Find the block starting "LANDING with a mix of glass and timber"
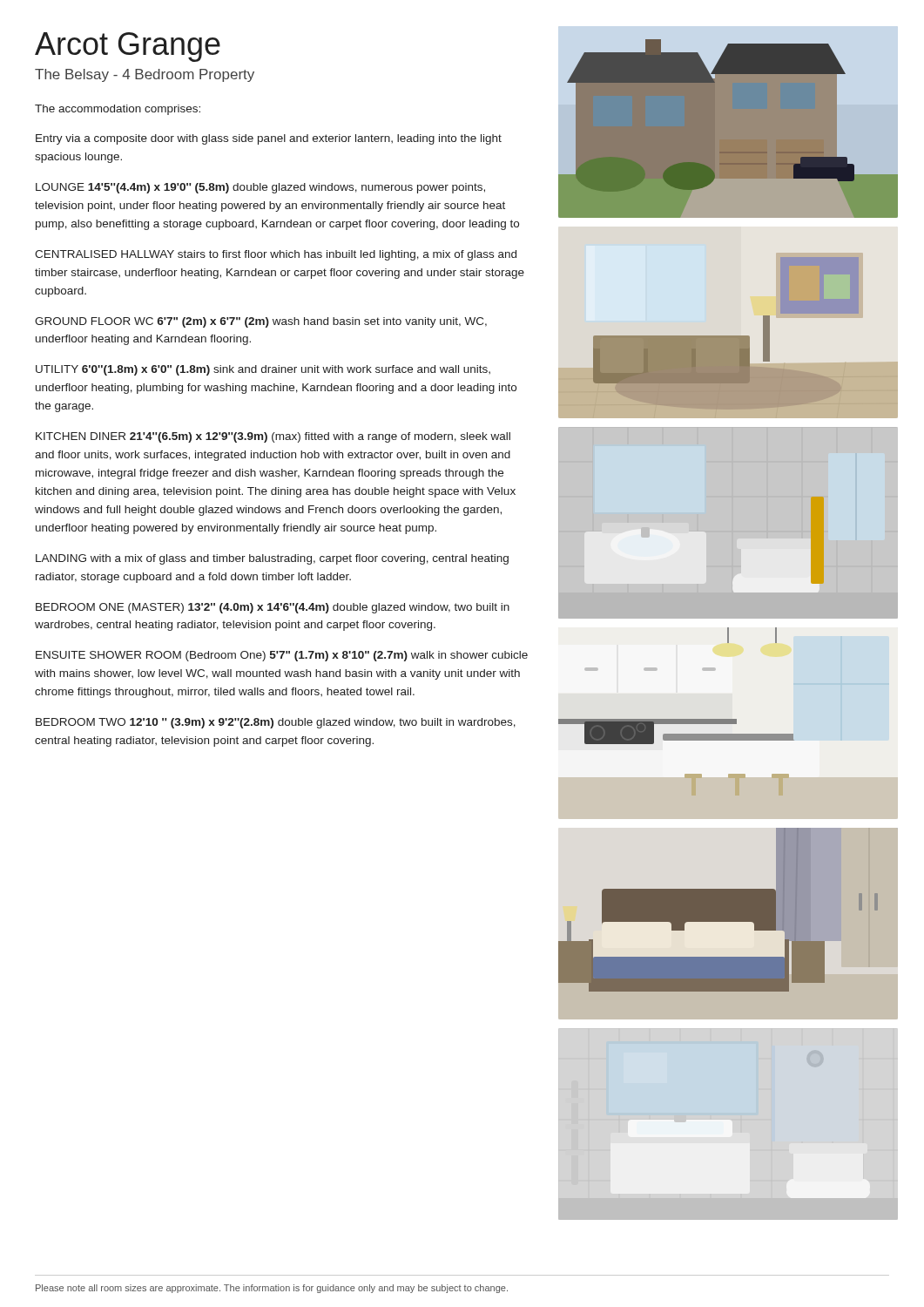The width and height of the screenshot is (924, 1307). pyautogui.click(x=272, y=567)
